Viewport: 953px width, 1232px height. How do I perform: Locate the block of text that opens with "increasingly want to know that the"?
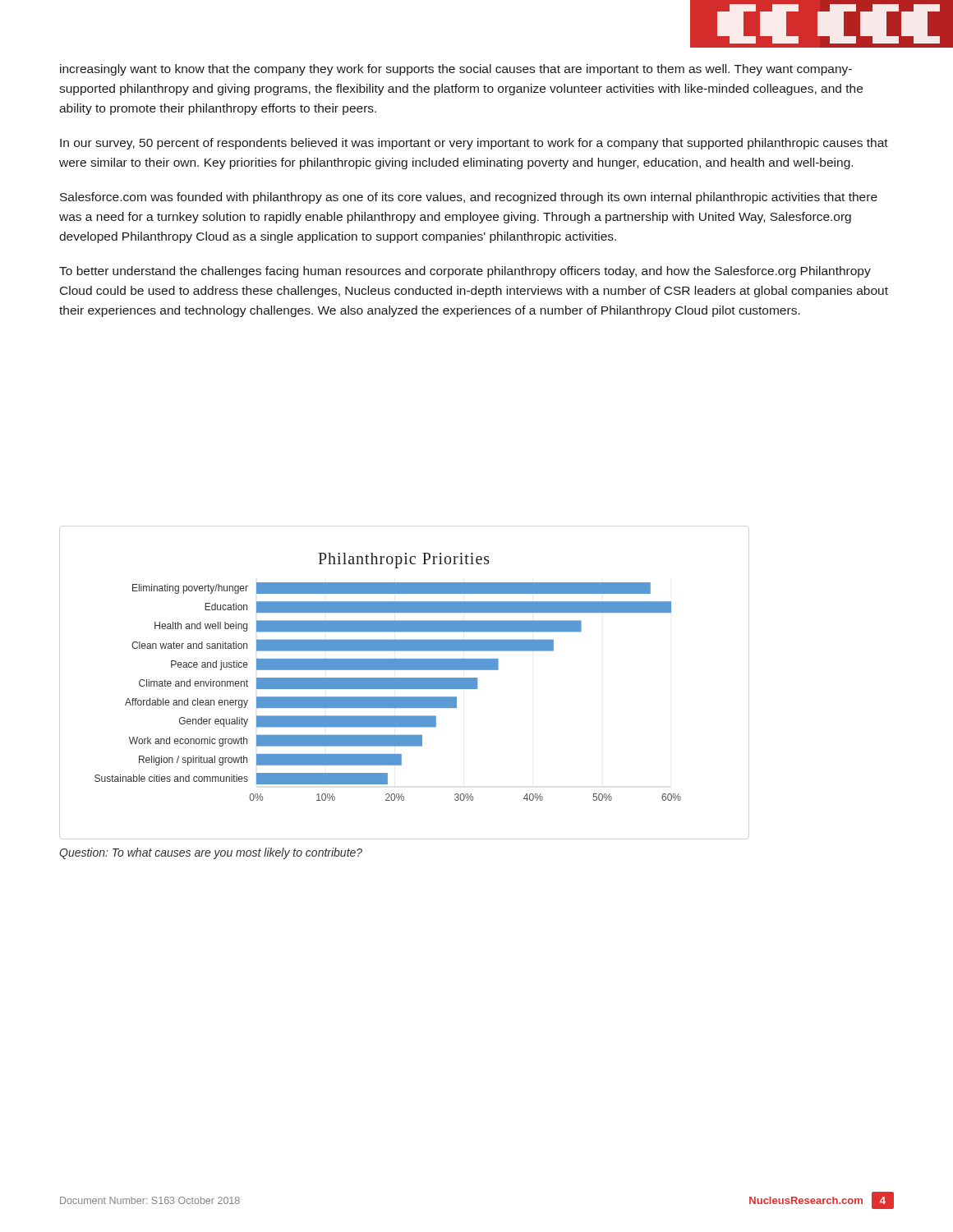(x=461, y=88)
